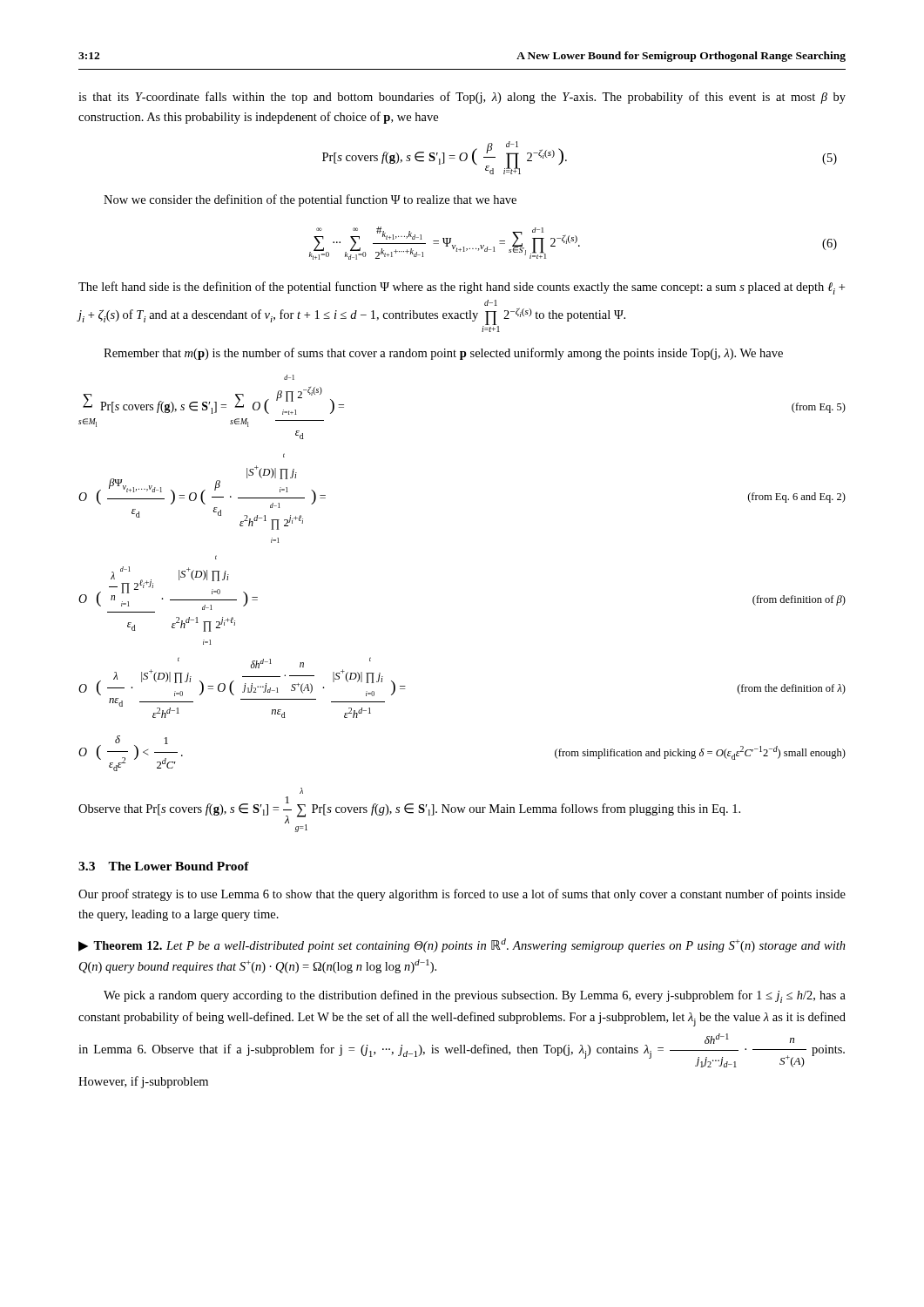Where is the passage that starts "Remember that m(p) is"?
The image size is (924, 1307).
pos(443,352)
